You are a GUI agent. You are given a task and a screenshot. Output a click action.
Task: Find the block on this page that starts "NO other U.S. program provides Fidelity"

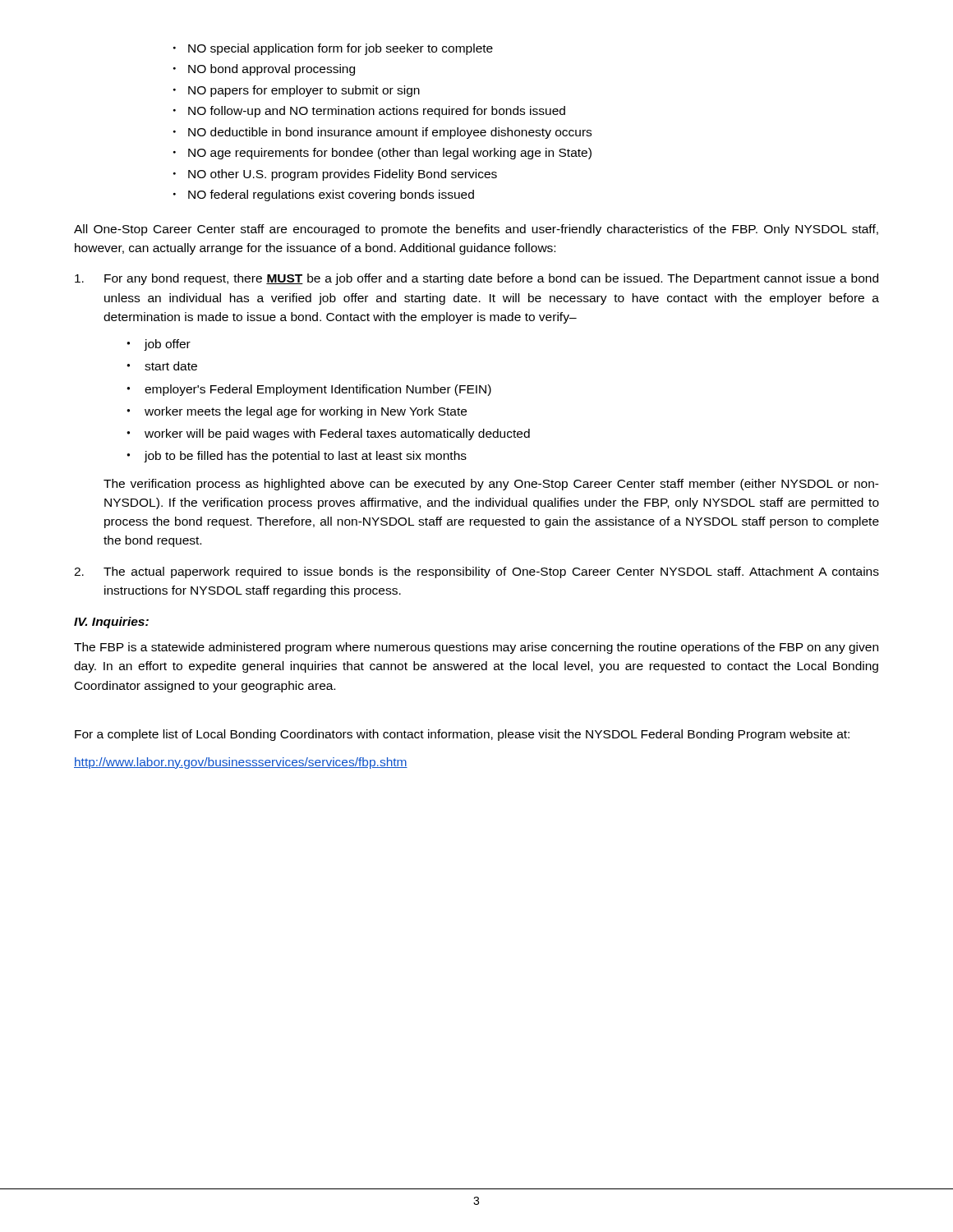pyautogui.click(x=335, y=175)
